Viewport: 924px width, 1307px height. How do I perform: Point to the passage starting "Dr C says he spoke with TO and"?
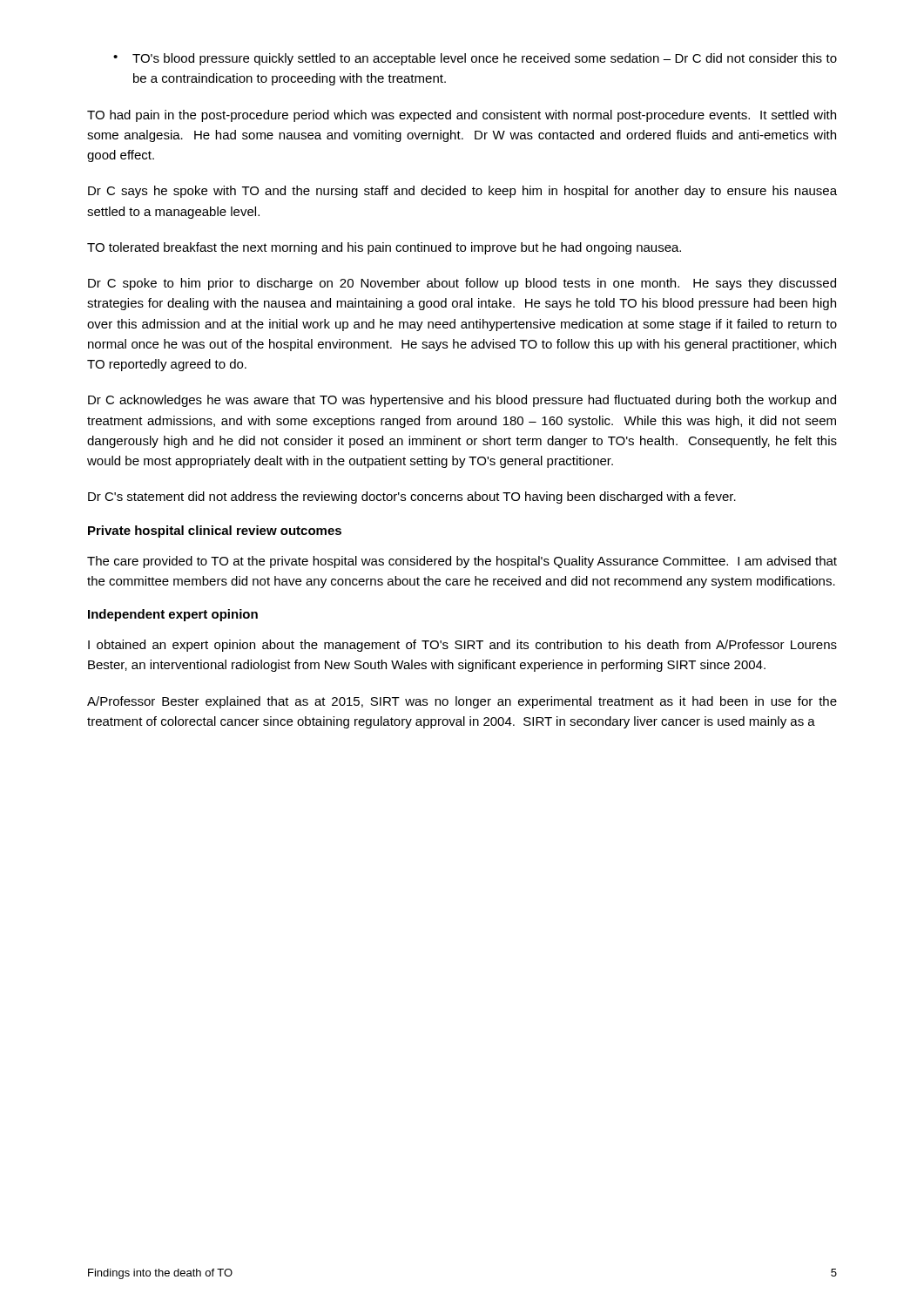click(462, 201)
